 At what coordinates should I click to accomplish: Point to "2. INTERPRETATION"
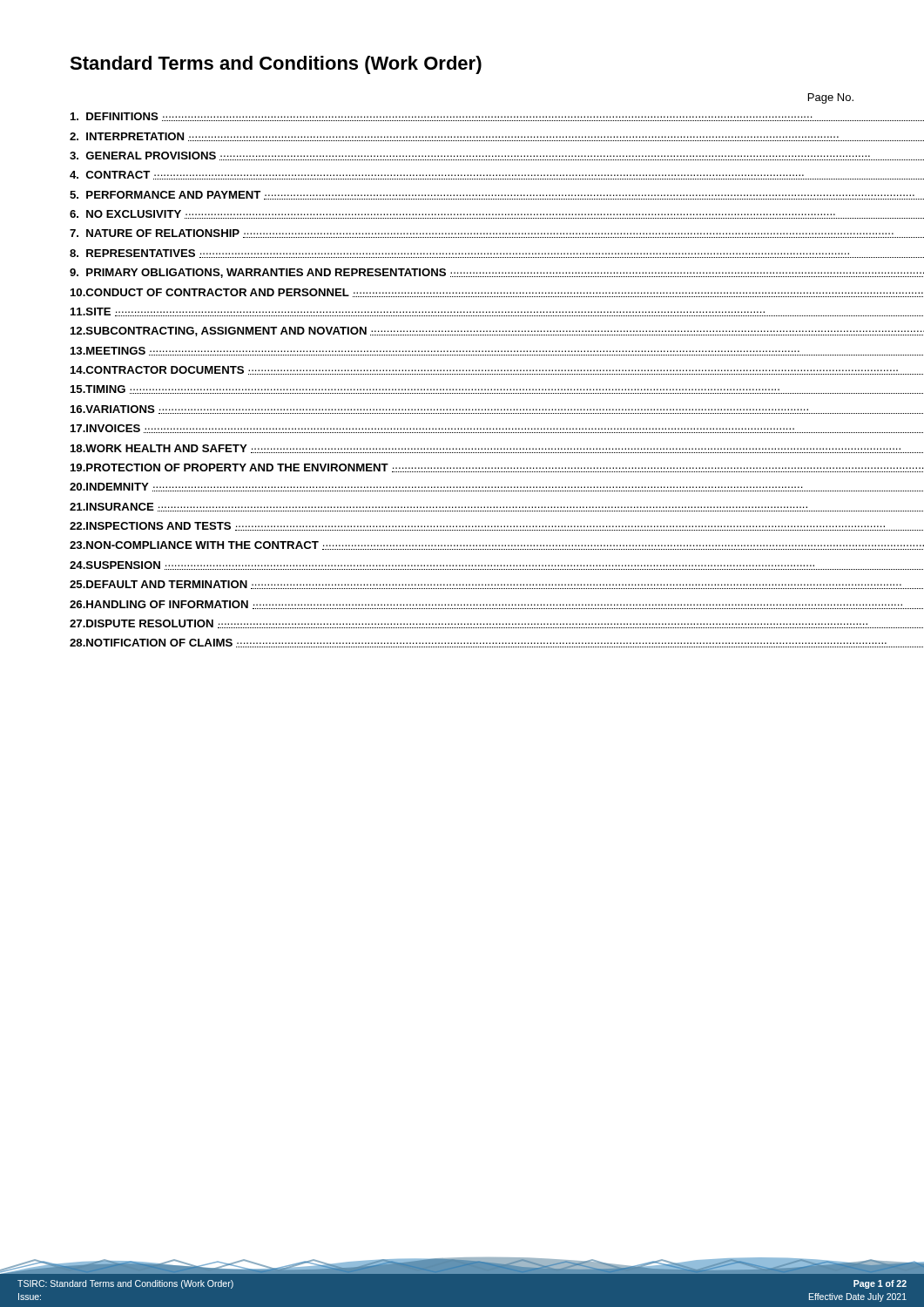point(497,136)
